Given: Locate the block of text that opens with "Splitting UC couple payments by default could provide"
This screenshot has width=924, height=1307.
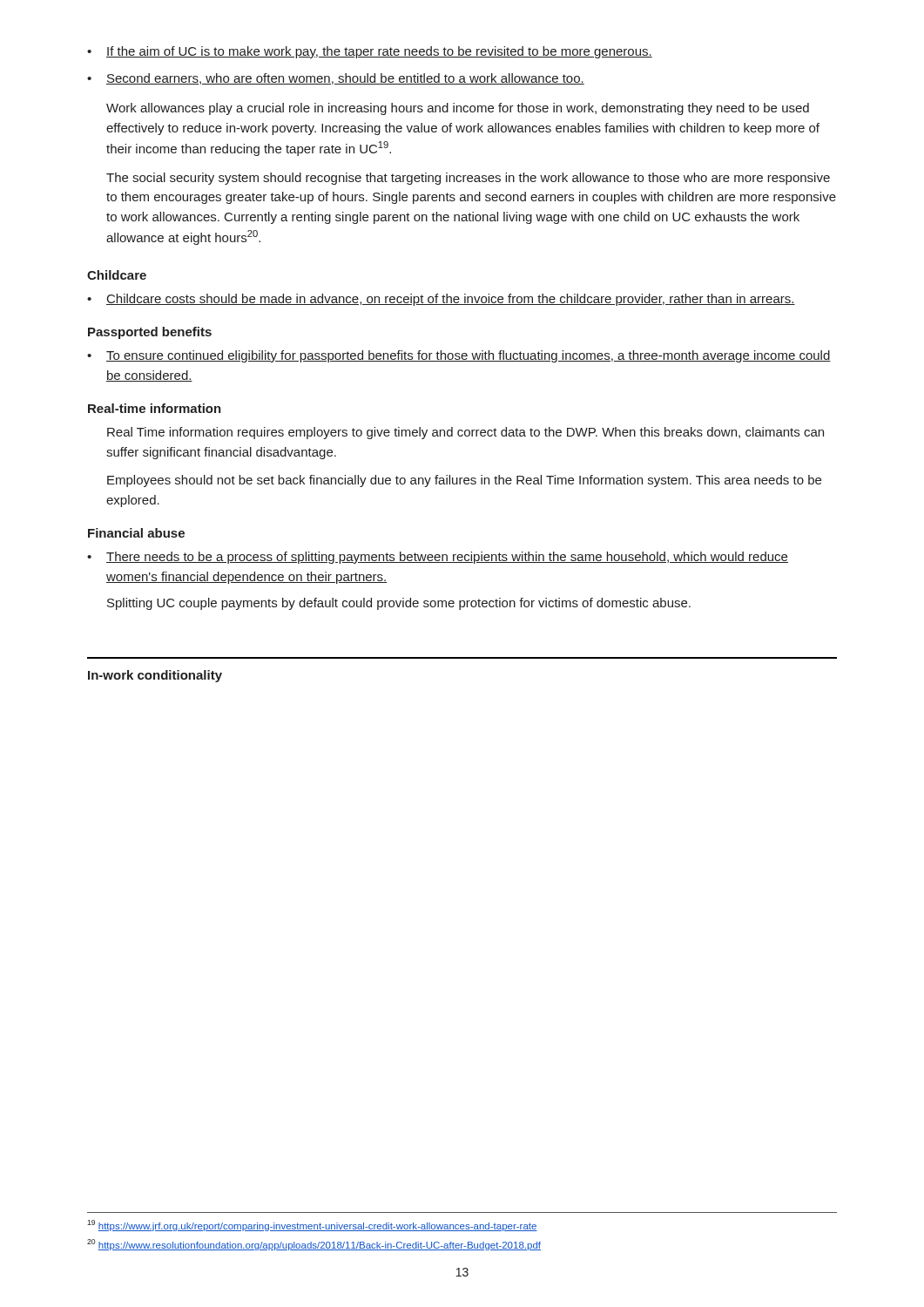Looking at the screenshot, I should tap(399, 603).
